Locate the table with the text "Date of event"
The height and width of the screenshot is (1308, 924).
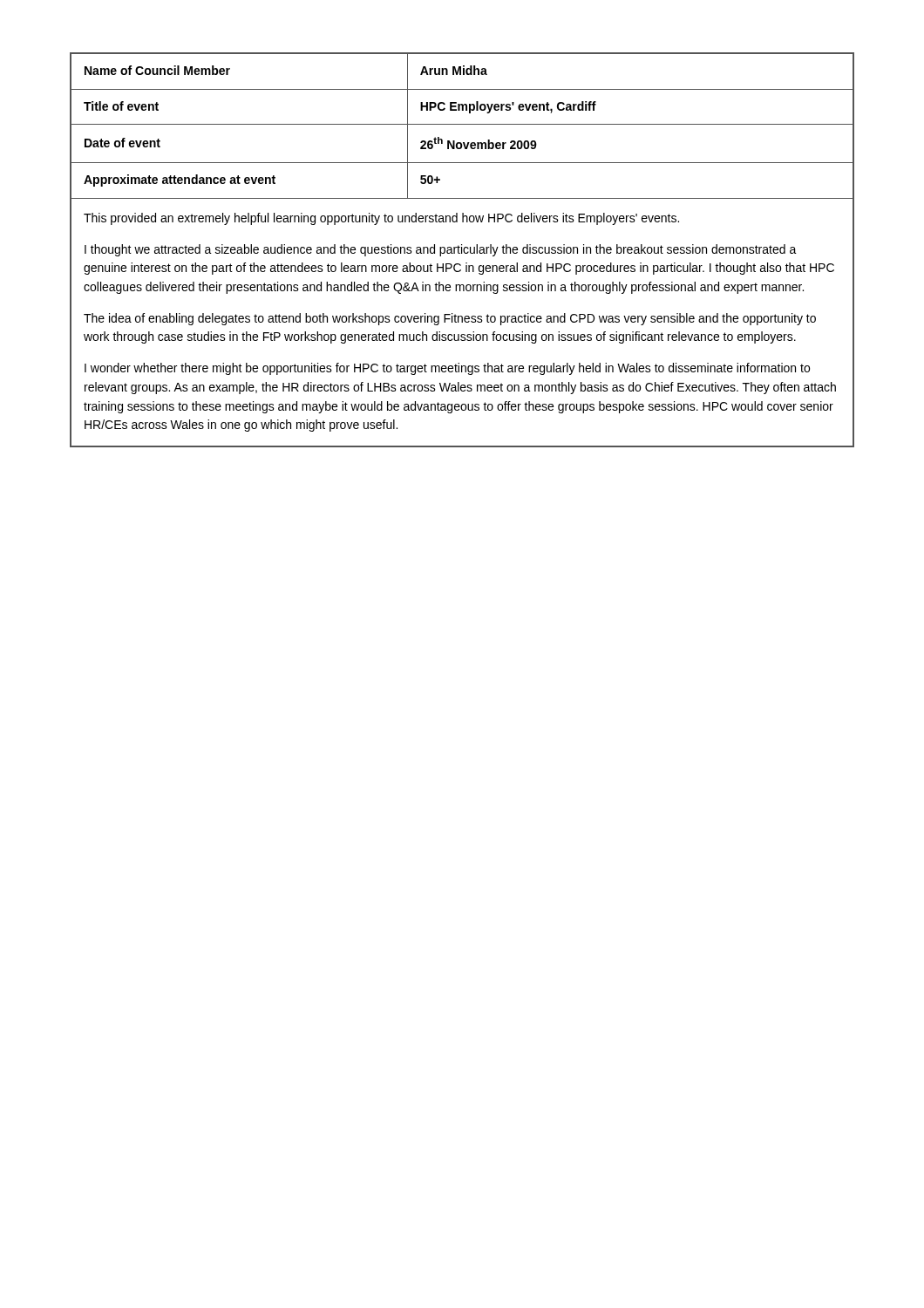click(462, 250)
